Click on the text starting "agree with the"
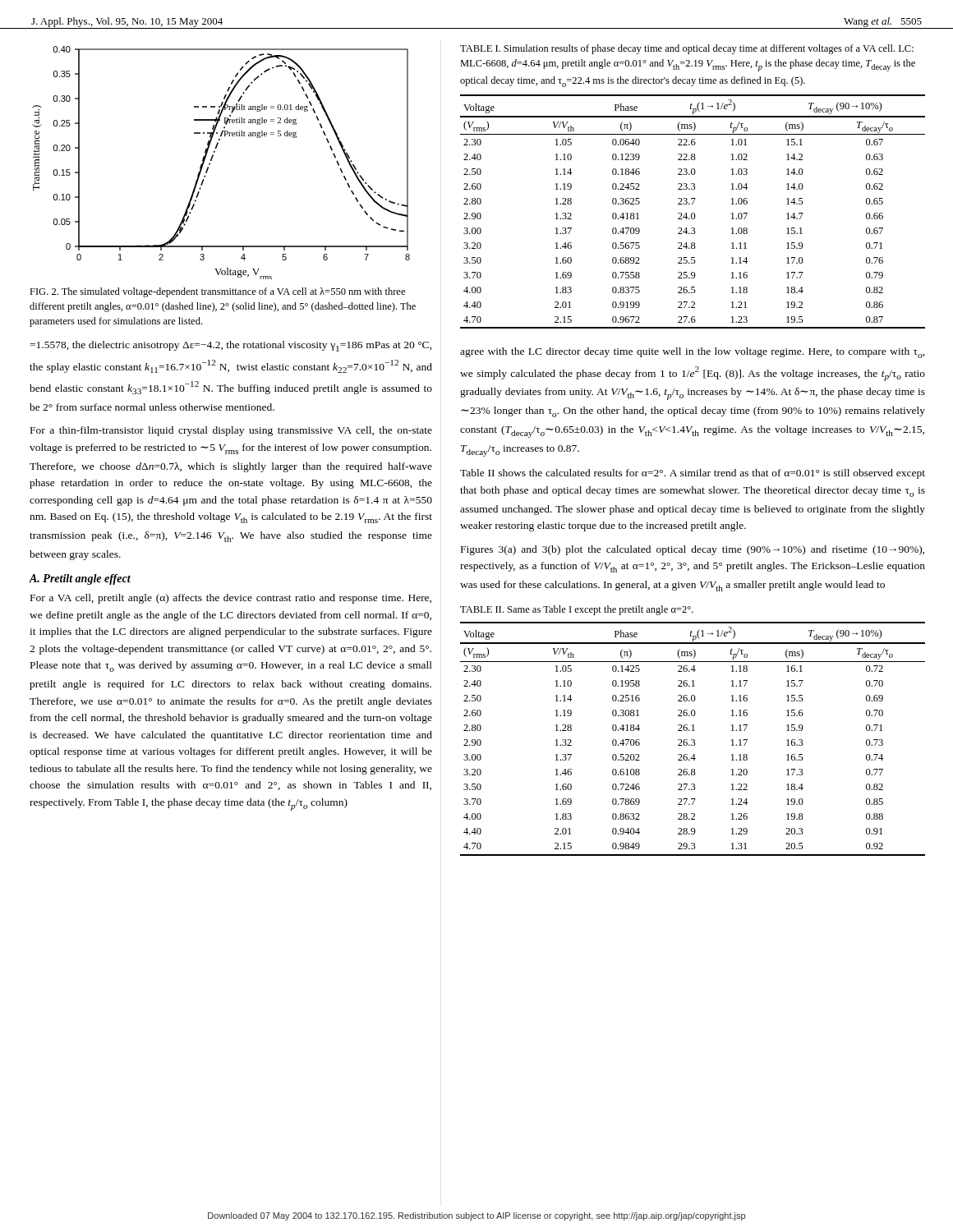 coord(693,401)
